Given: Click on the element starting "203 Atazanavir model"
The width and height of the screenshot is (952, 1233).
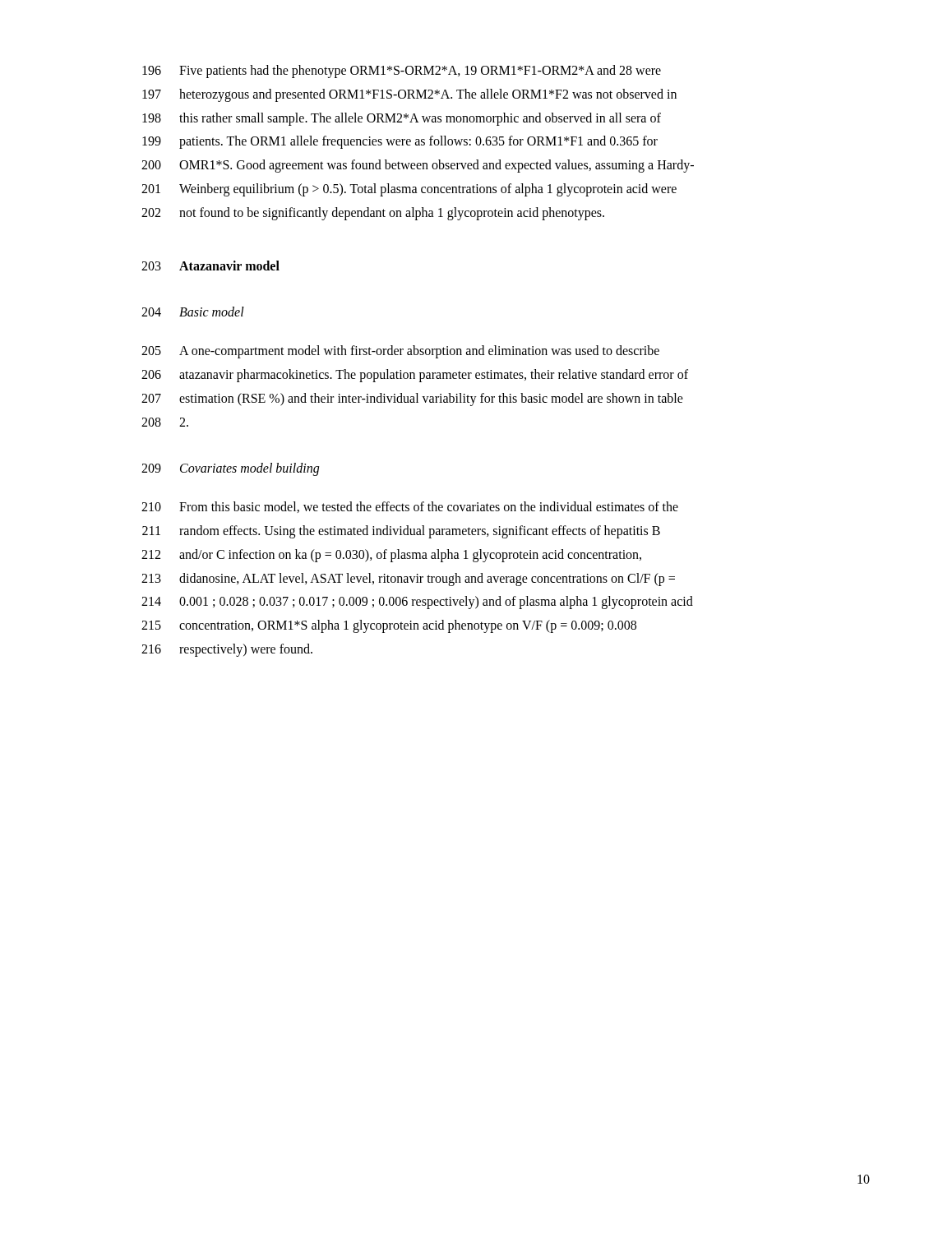Looking at the screenshot, I should (210, 266).
